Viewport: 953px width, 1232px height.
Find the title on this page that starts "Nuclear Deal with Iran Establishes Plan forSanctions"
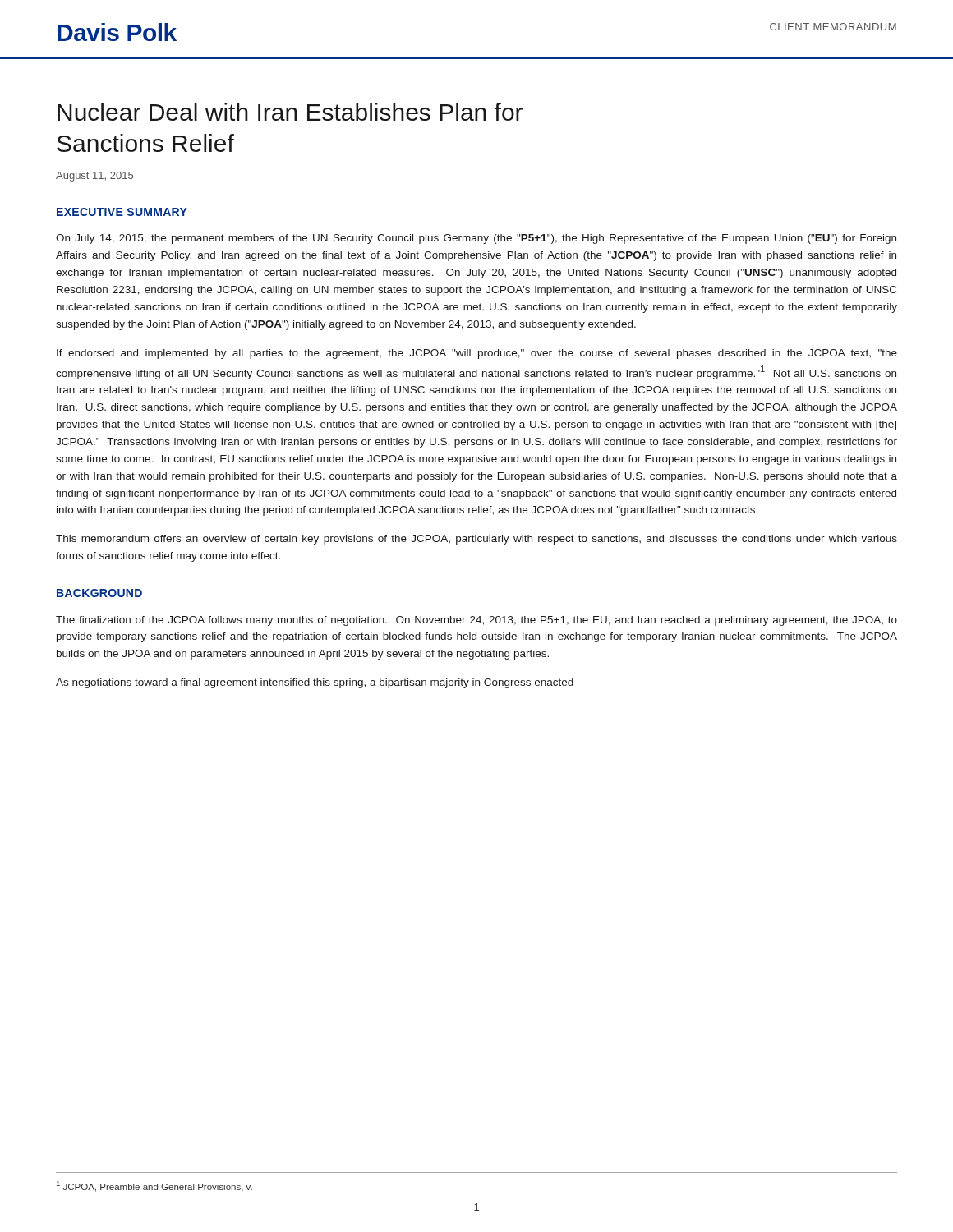click(x=476, y=128)
